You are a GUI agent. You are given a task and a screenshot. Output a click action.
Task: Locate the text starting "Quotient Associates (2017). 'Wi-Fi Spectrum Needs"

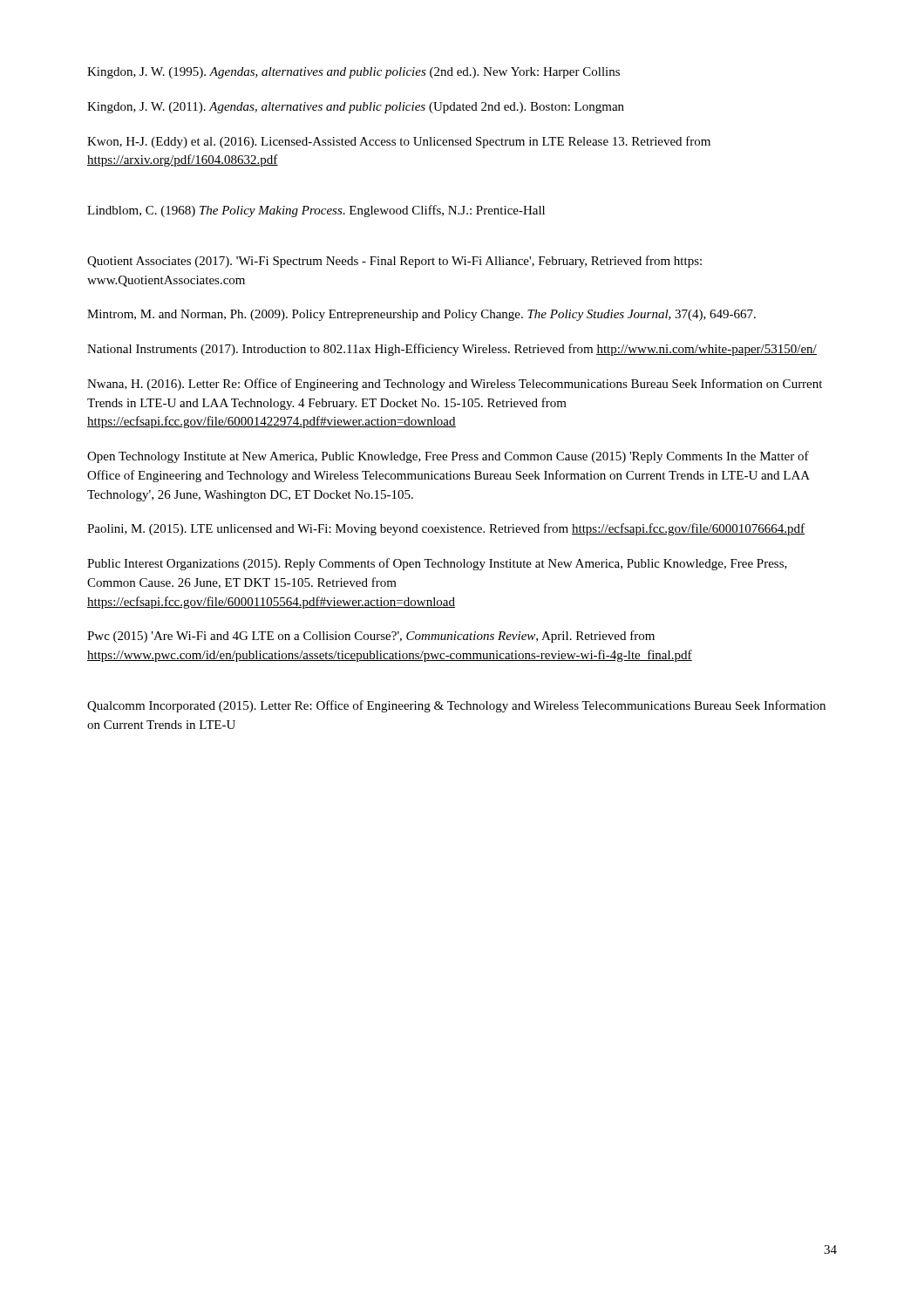coord(395,270)
